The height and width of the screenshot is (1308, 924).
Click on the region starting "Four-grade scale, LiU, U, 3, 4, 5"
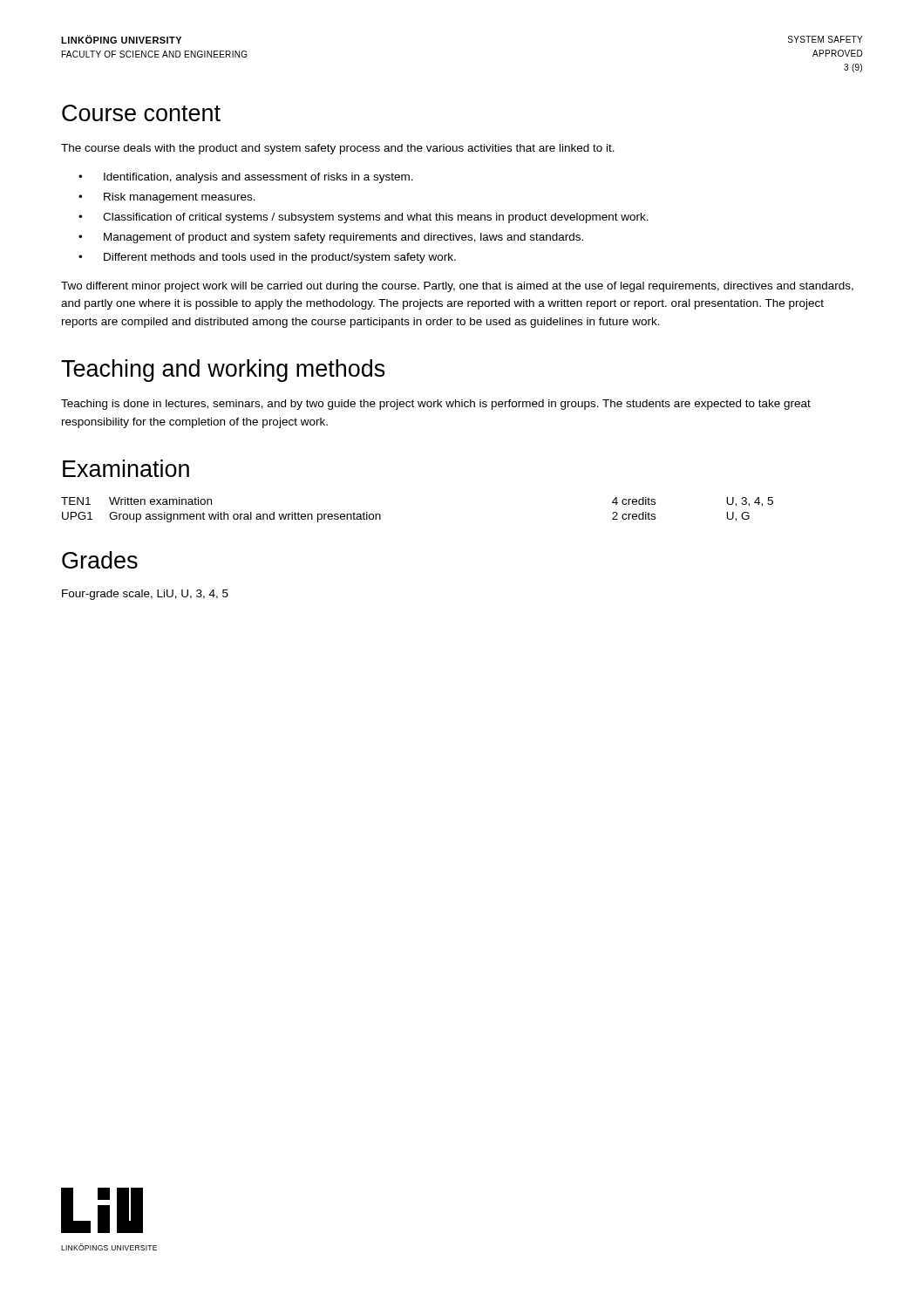coord(145,594)
